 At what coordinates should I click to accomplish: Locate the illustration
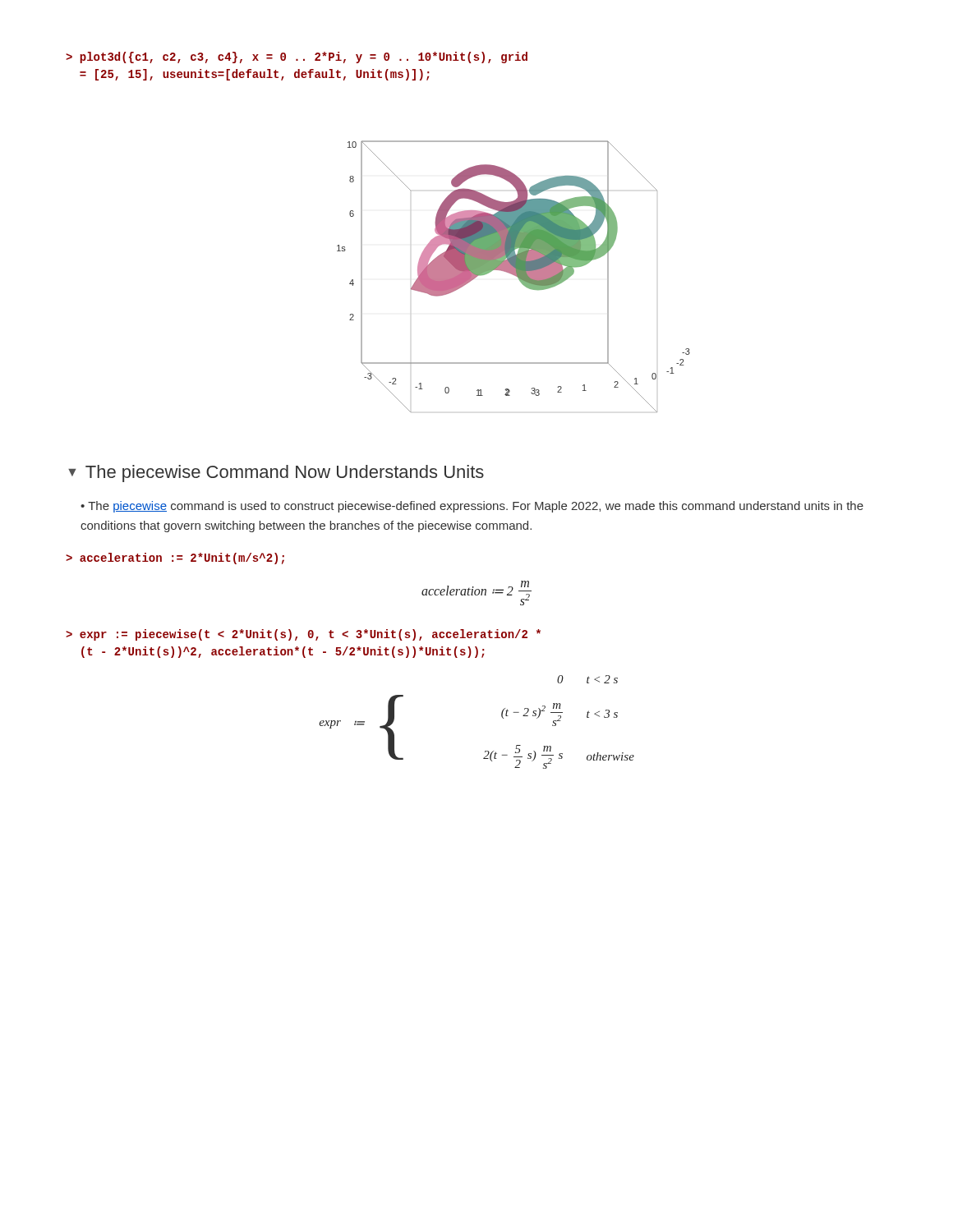(476, 264)
